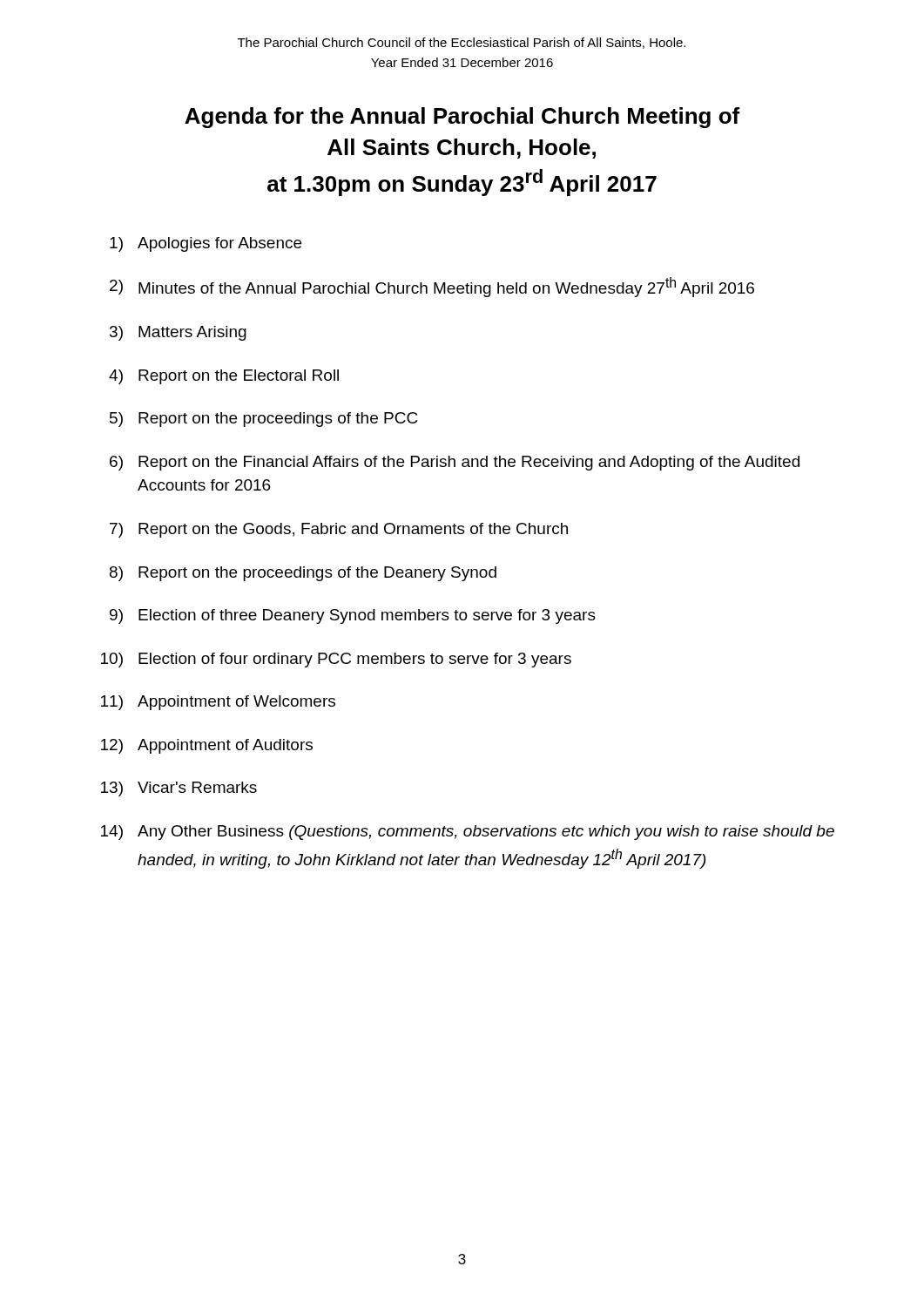The image size is (924, 1307).
Task: Point to the block beginning "10) Election of four ordinary"
Action: 462,658
